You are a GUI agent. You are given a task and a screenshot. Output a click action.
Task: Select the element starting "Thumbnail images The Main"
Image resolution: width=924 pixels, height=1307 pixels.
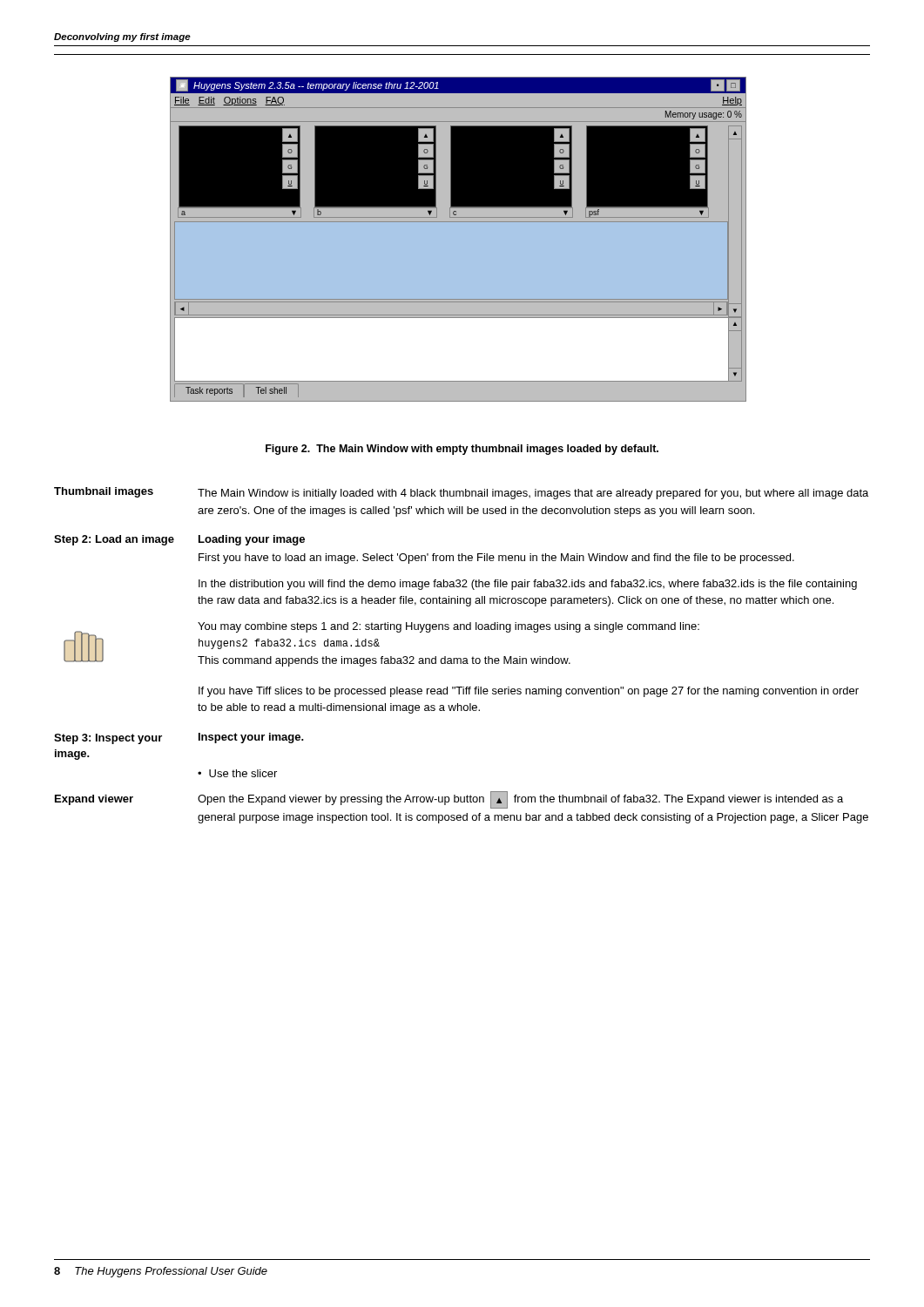click(x=462, y=501)
